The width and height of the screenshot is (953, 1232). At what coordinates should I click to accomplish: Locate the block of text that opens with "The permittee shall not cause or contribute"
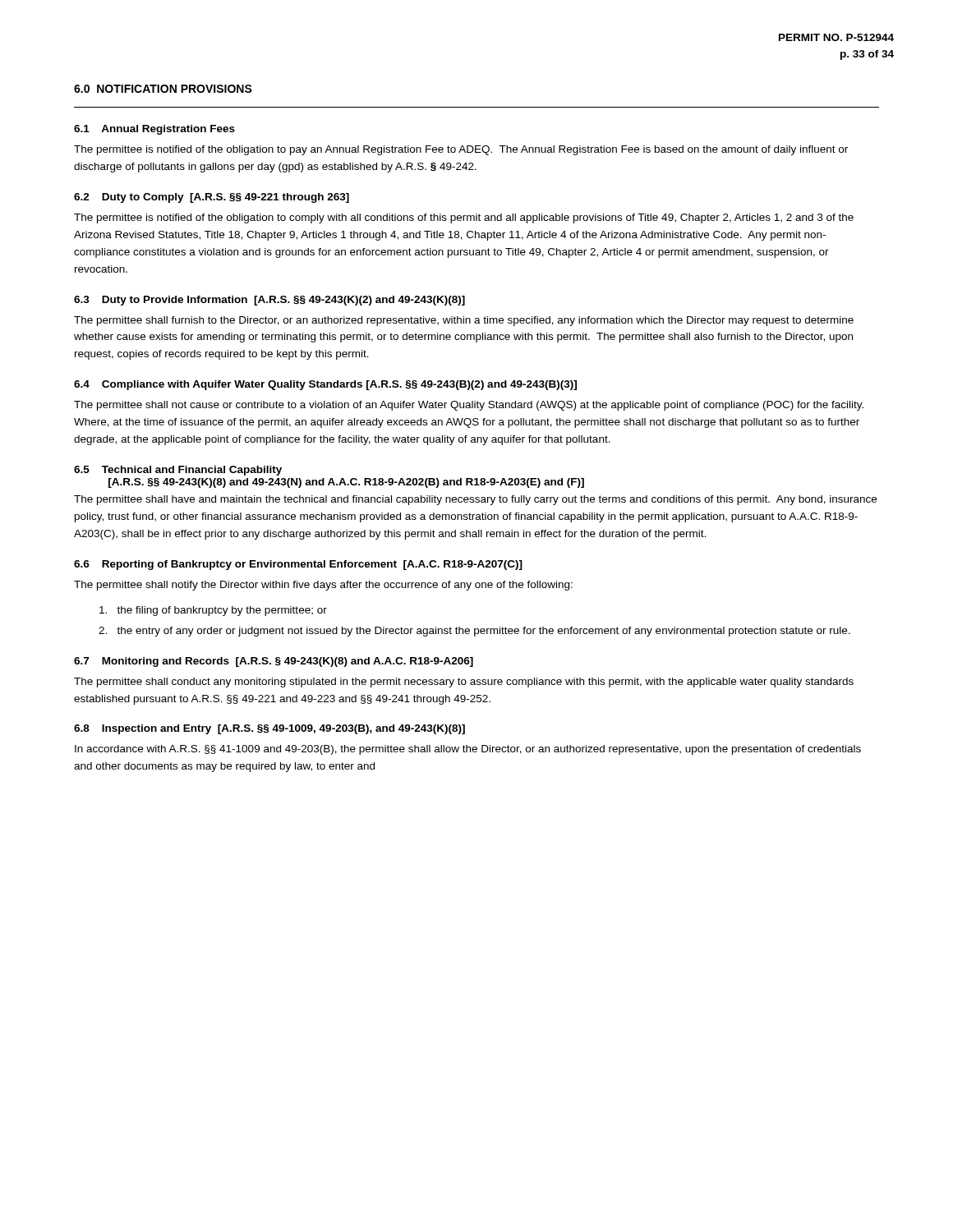pyautogui.click(x=471, y=422)
